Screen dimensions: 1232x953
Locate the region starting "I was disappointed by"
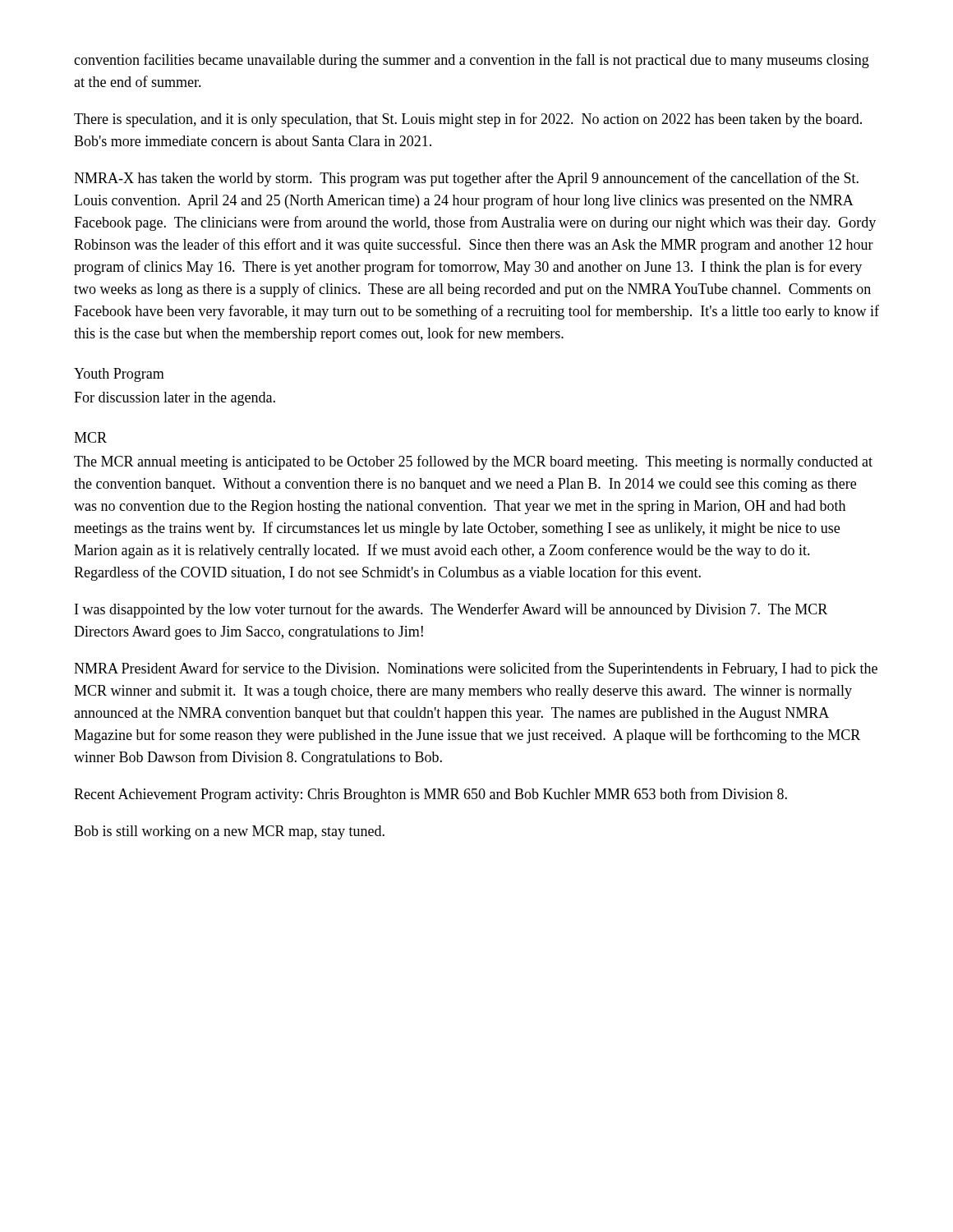(x=451, y=620)
